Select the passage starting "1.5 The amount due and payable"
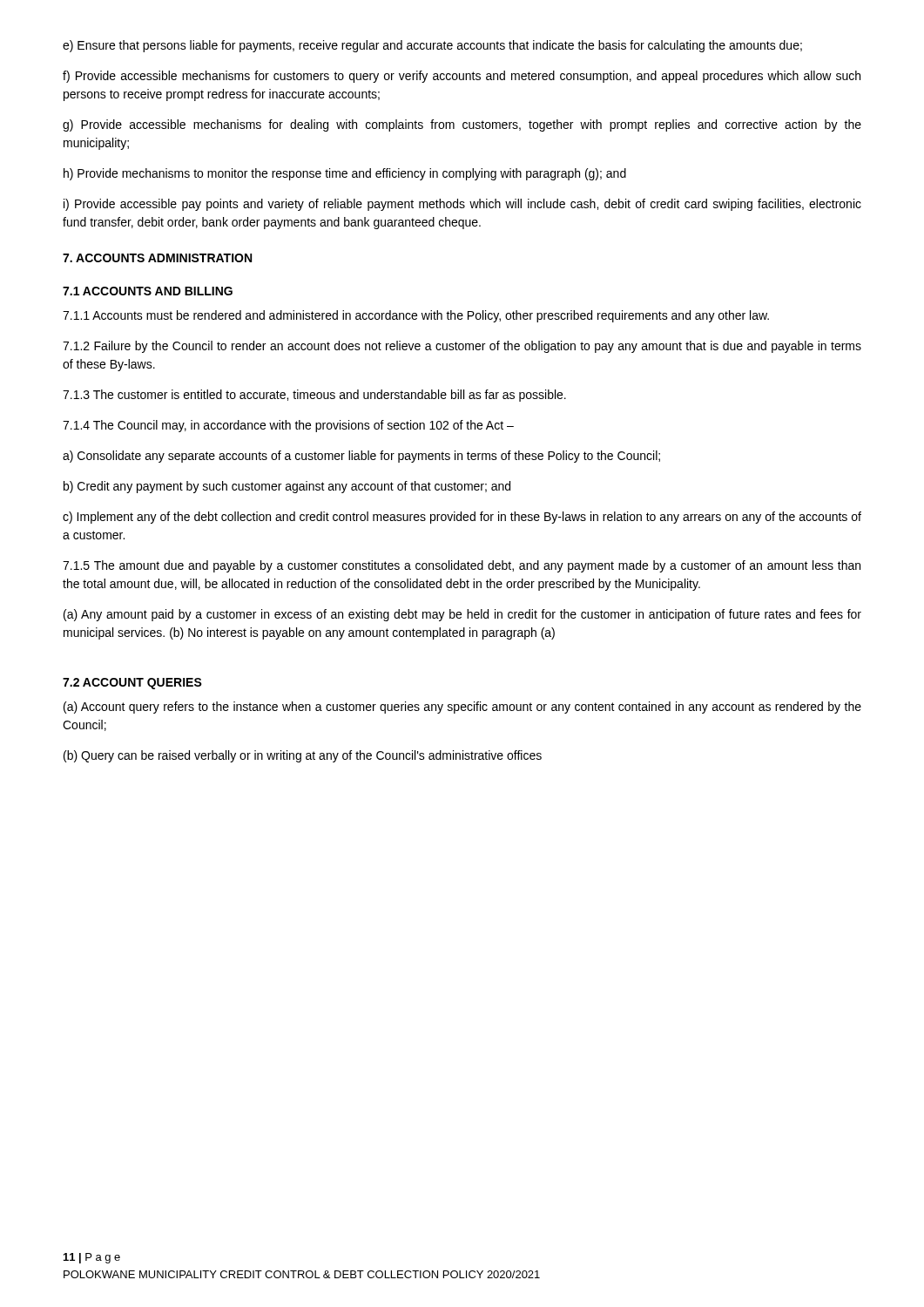This screenshot has width=924, height=1307. tap(462, 575)
